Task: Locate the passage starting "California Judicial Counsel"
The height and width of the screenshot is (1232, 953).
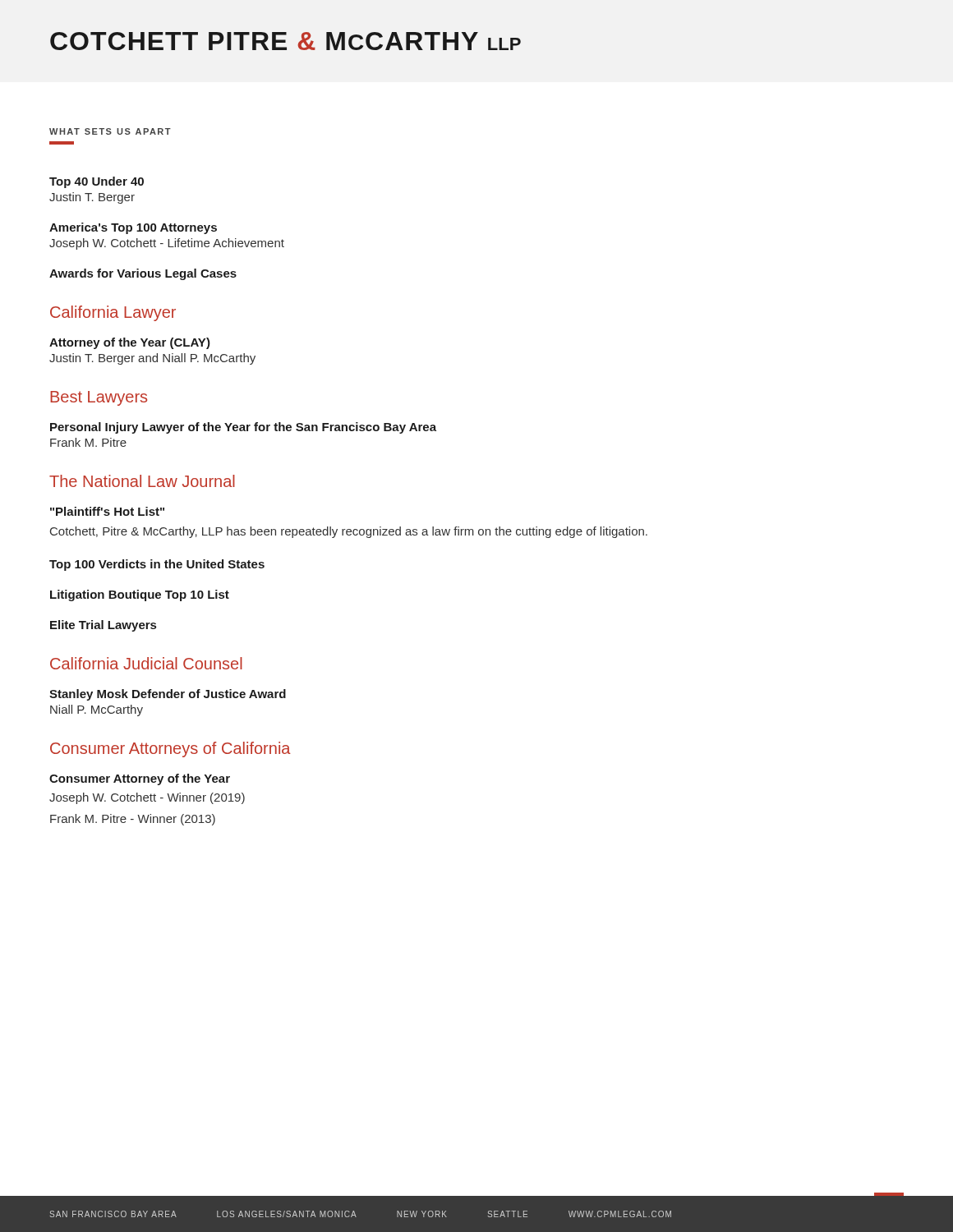Action: [146, 663]
